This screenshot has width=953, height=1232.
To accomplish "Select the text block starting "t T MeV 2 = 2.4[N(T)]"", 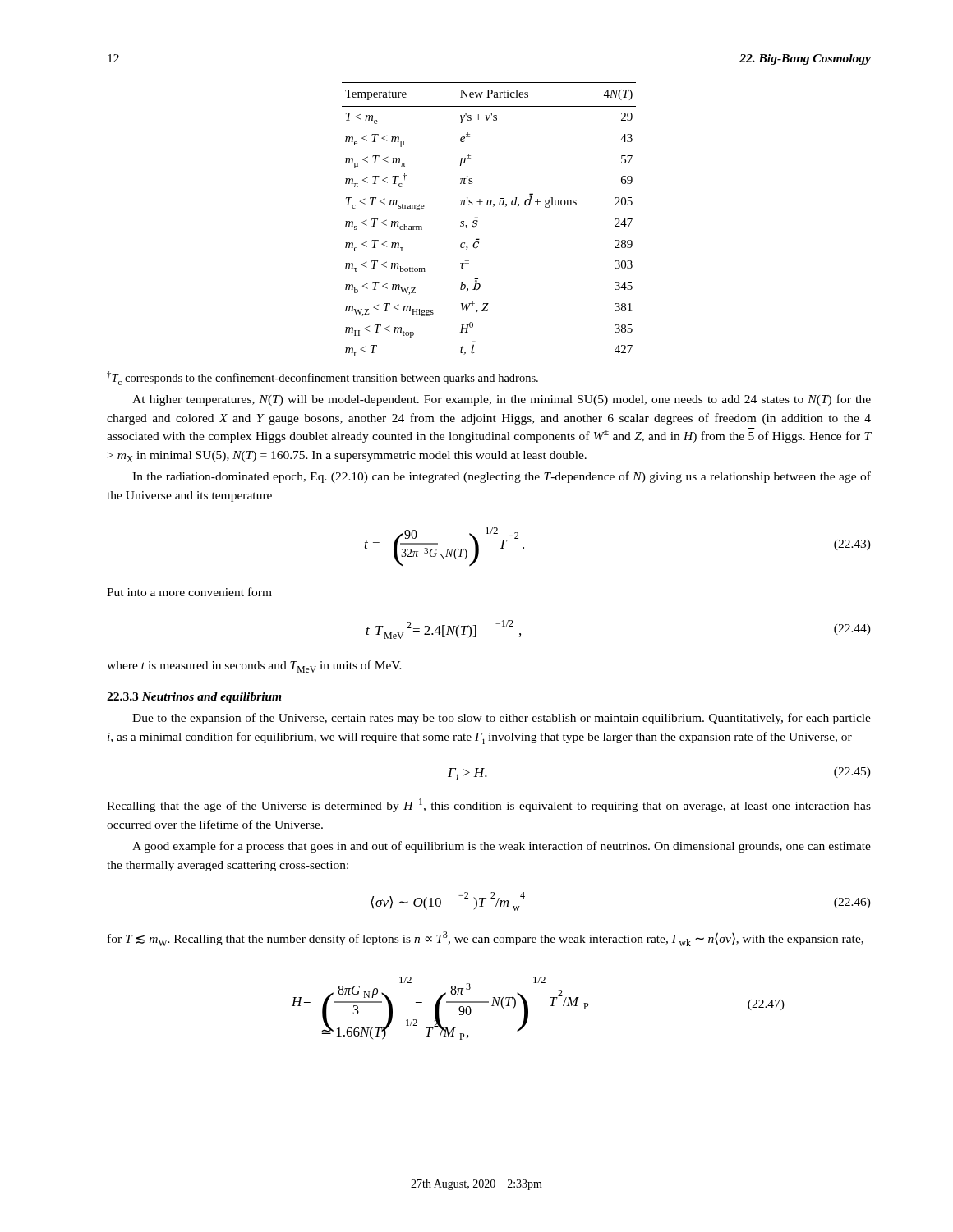I will [x=443, y=630].
